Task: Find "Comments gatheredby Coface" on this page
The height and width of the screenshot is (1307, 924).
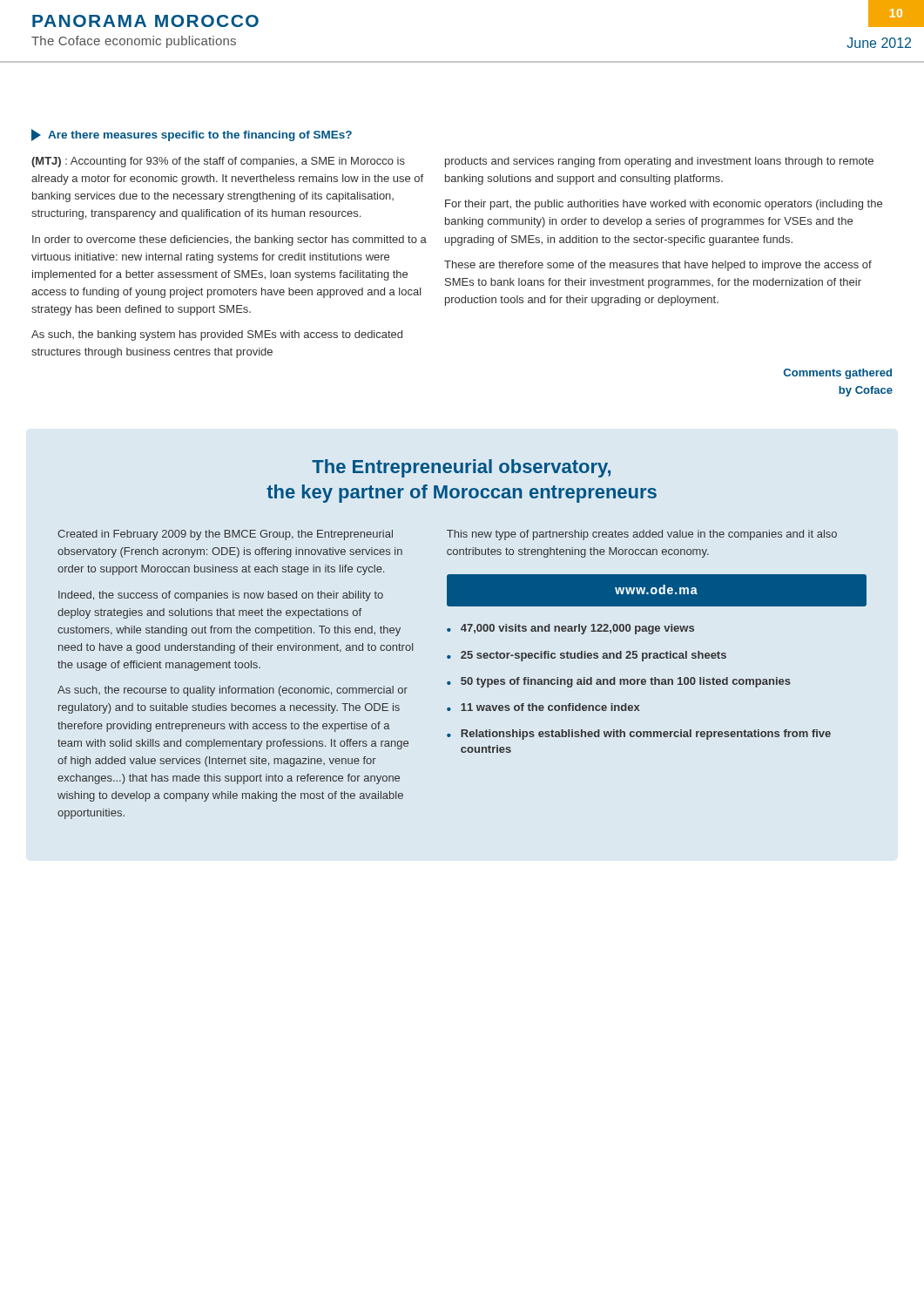Action: tap(838, 381)
